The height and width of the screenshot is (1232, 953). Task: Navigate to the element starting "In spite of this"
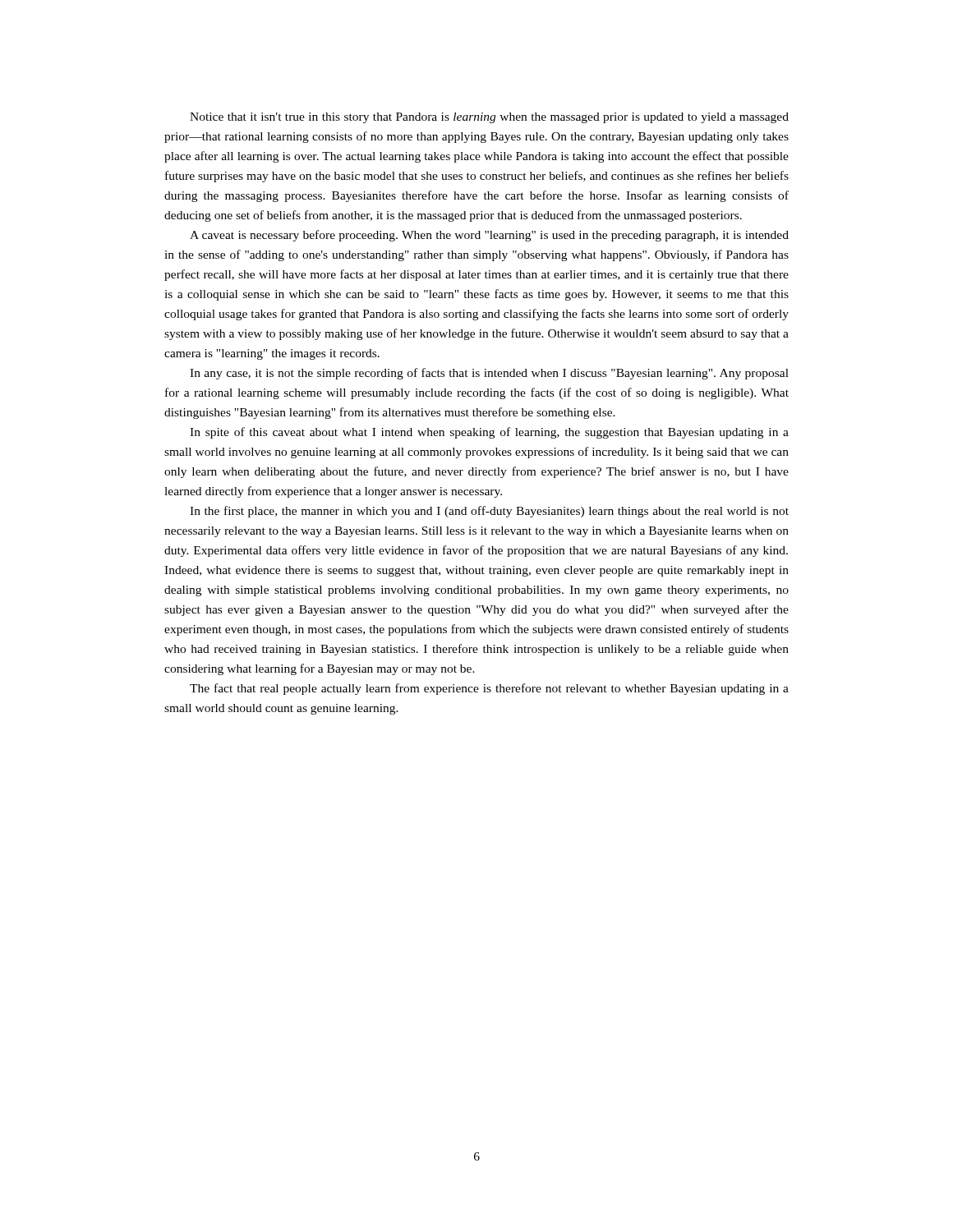point(476,461)
